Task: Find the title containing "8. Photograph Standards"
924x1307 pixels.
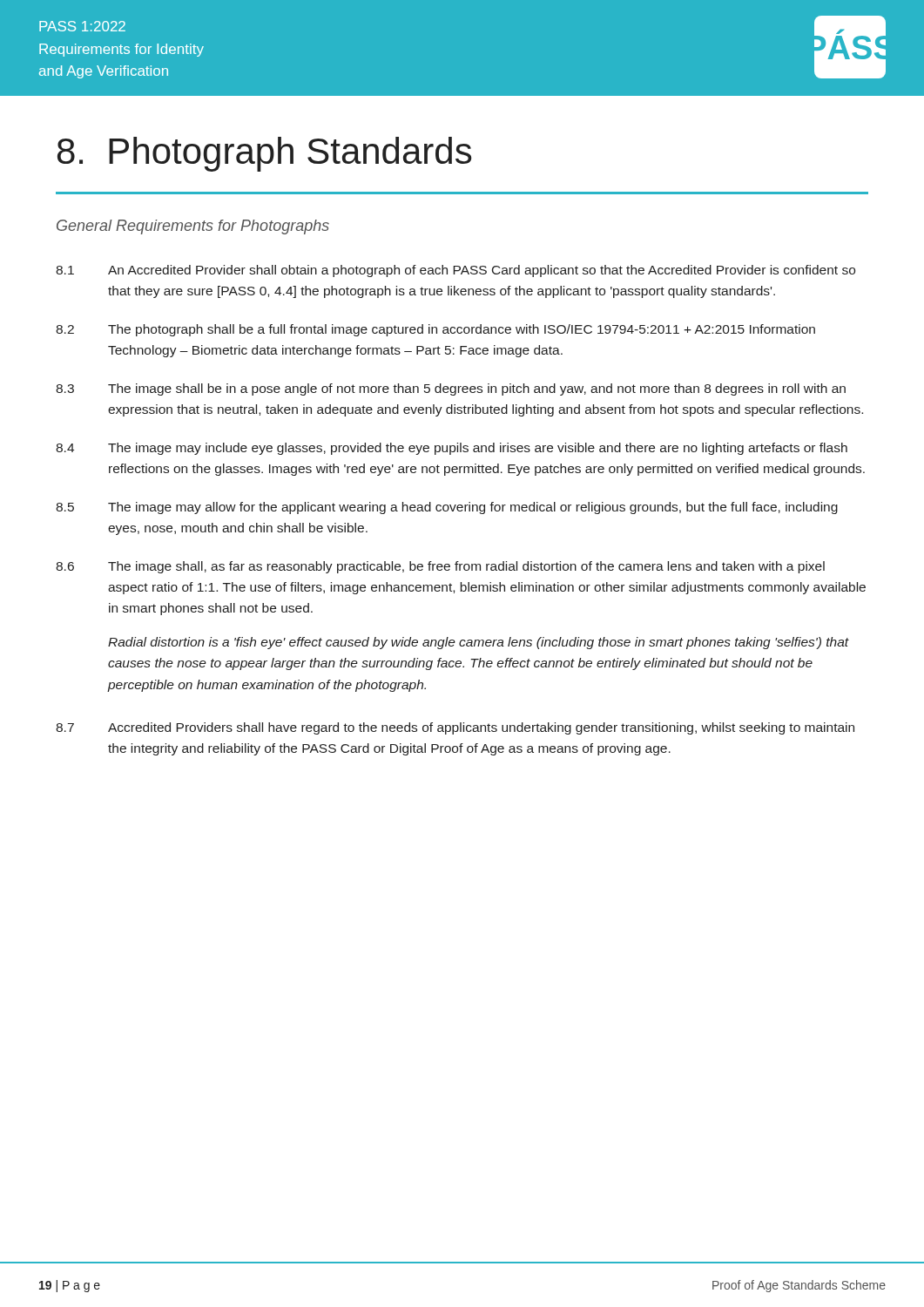Action: pos(264,151)
